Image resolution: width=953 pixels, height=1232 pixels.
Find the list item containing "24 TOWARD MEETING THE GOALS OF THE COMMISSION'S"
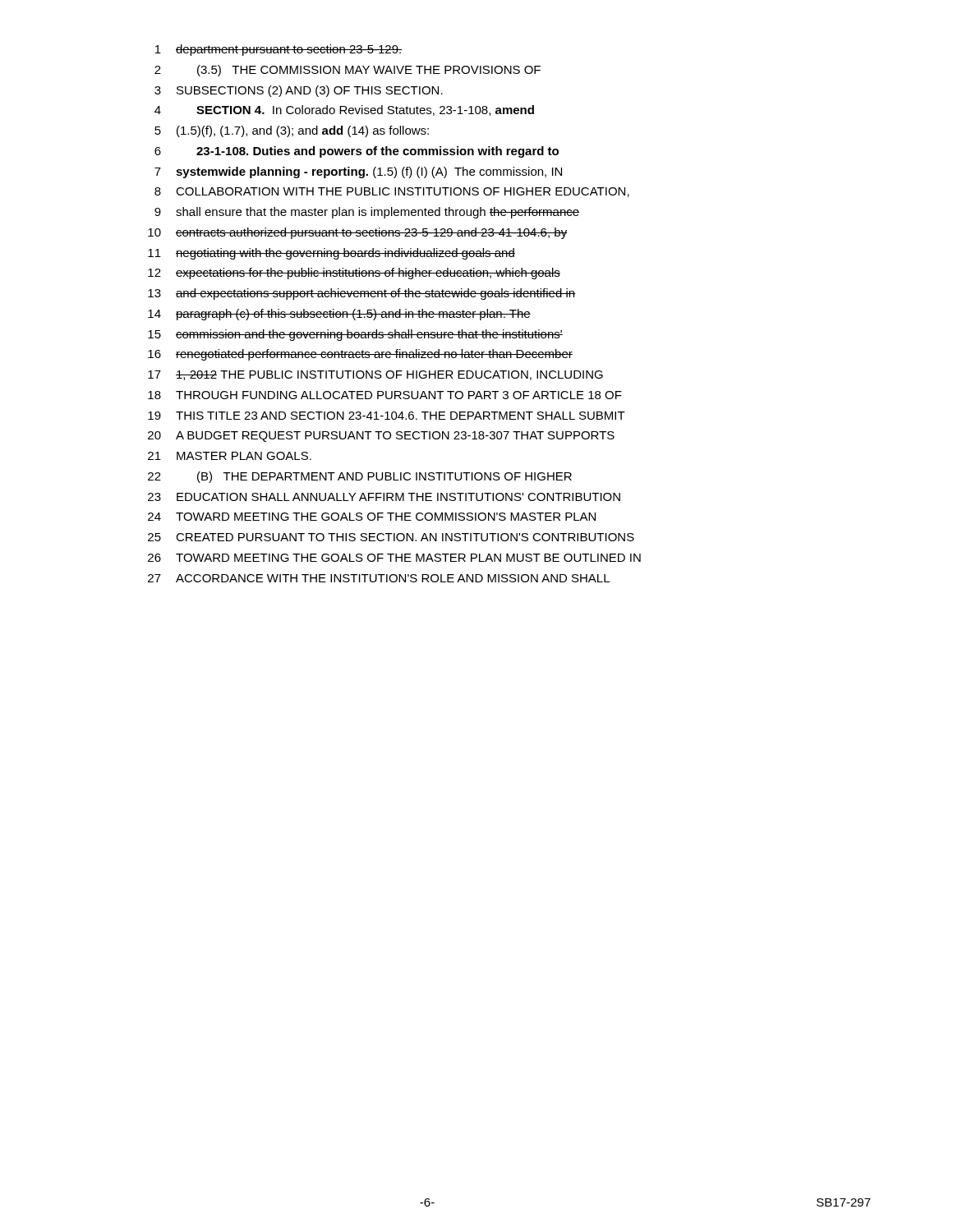click(496, 517)
